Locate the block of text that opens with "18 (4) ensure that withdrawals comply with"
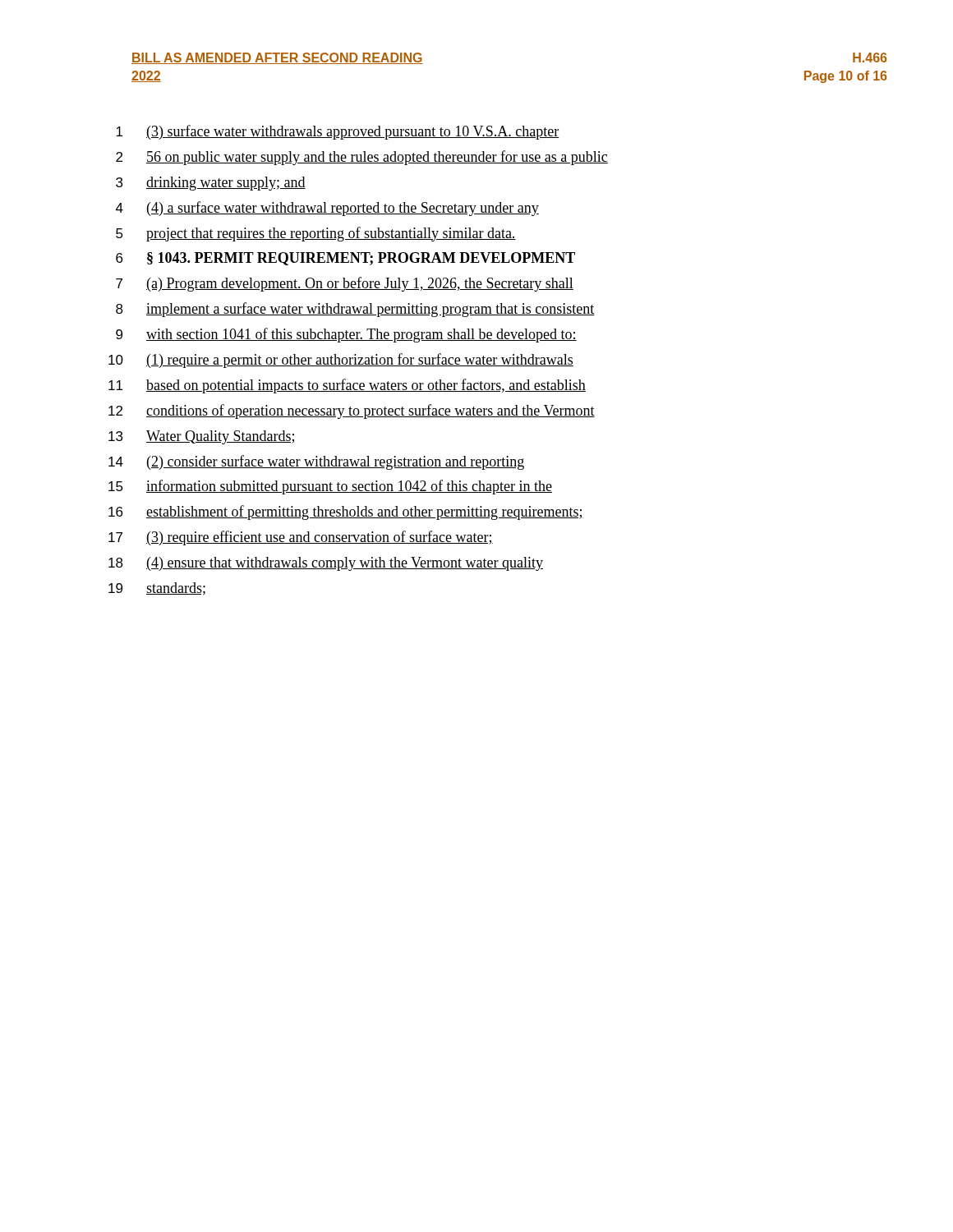 tap(476, 563)
